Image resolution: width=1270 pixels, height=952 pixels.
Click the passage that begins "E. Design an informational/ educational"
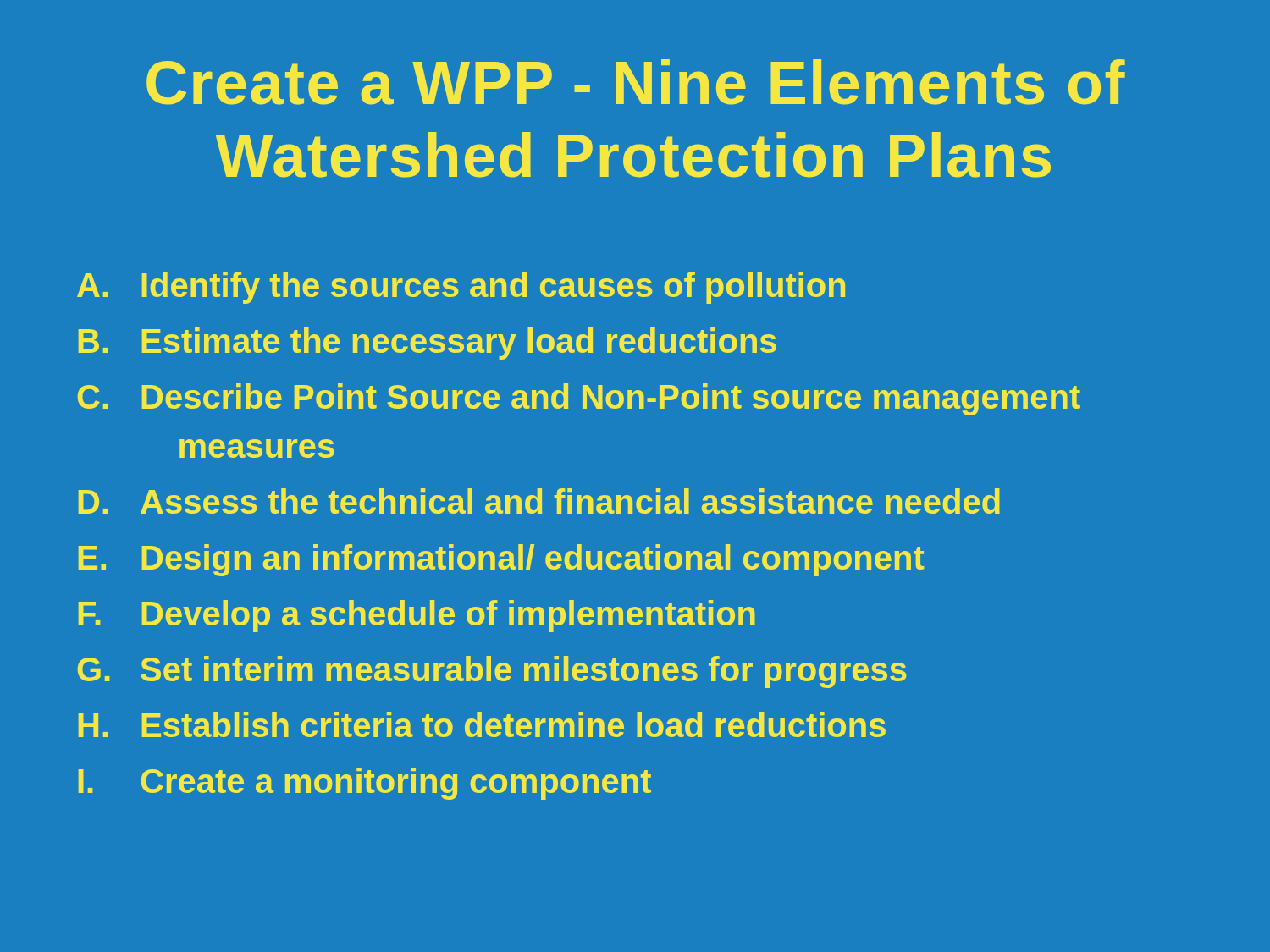tap(500, 557)
